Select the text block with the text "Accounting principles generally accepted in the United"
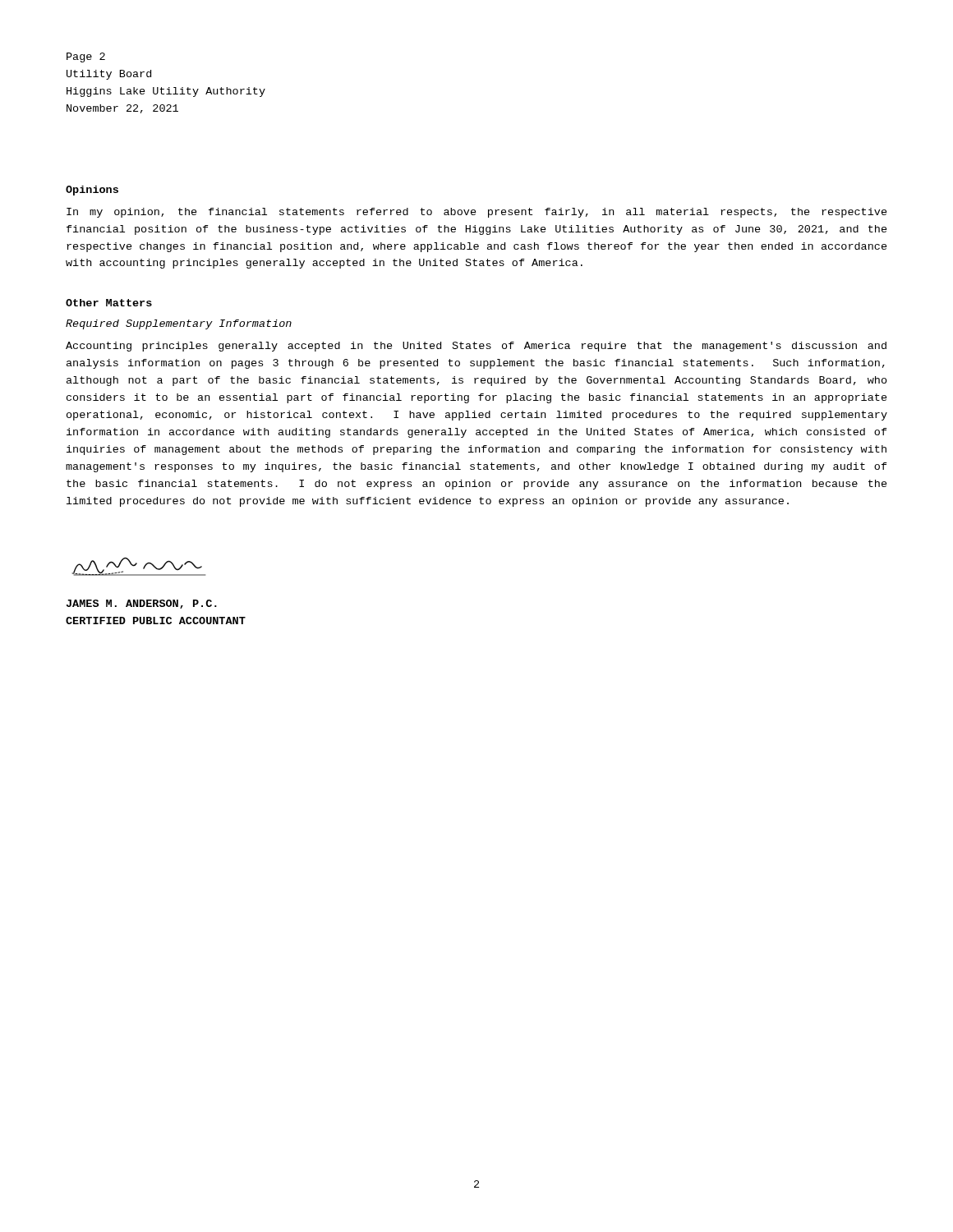The height and width of the screenshot is (1232, 953). pyautogui.click(x=476, y=424)
